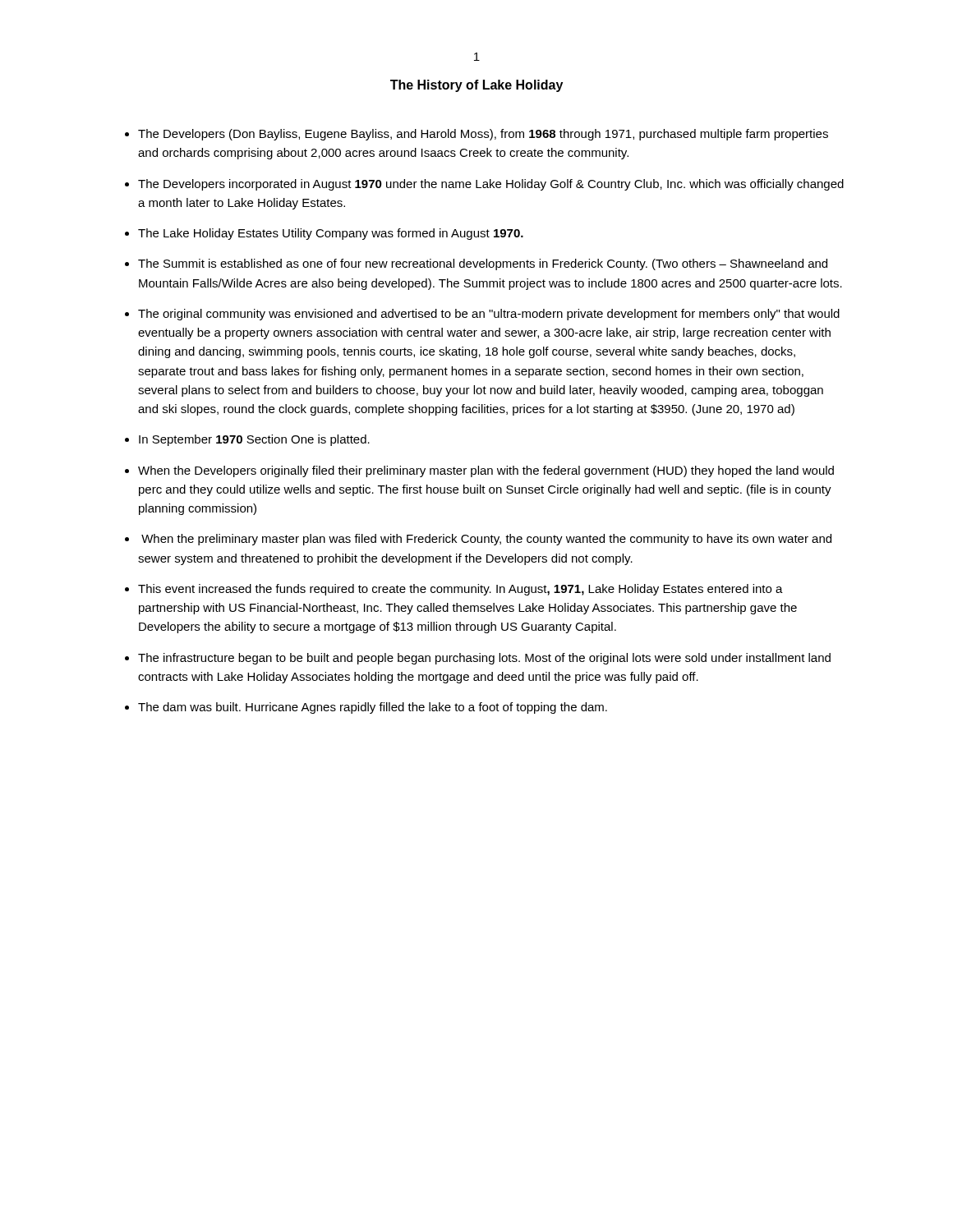Find the block on this page that starts "The Developers (Don Bayliss, Eugene Bayliss, and Harold"
The width and height of the screenshot is (953, 1232).
483,143
